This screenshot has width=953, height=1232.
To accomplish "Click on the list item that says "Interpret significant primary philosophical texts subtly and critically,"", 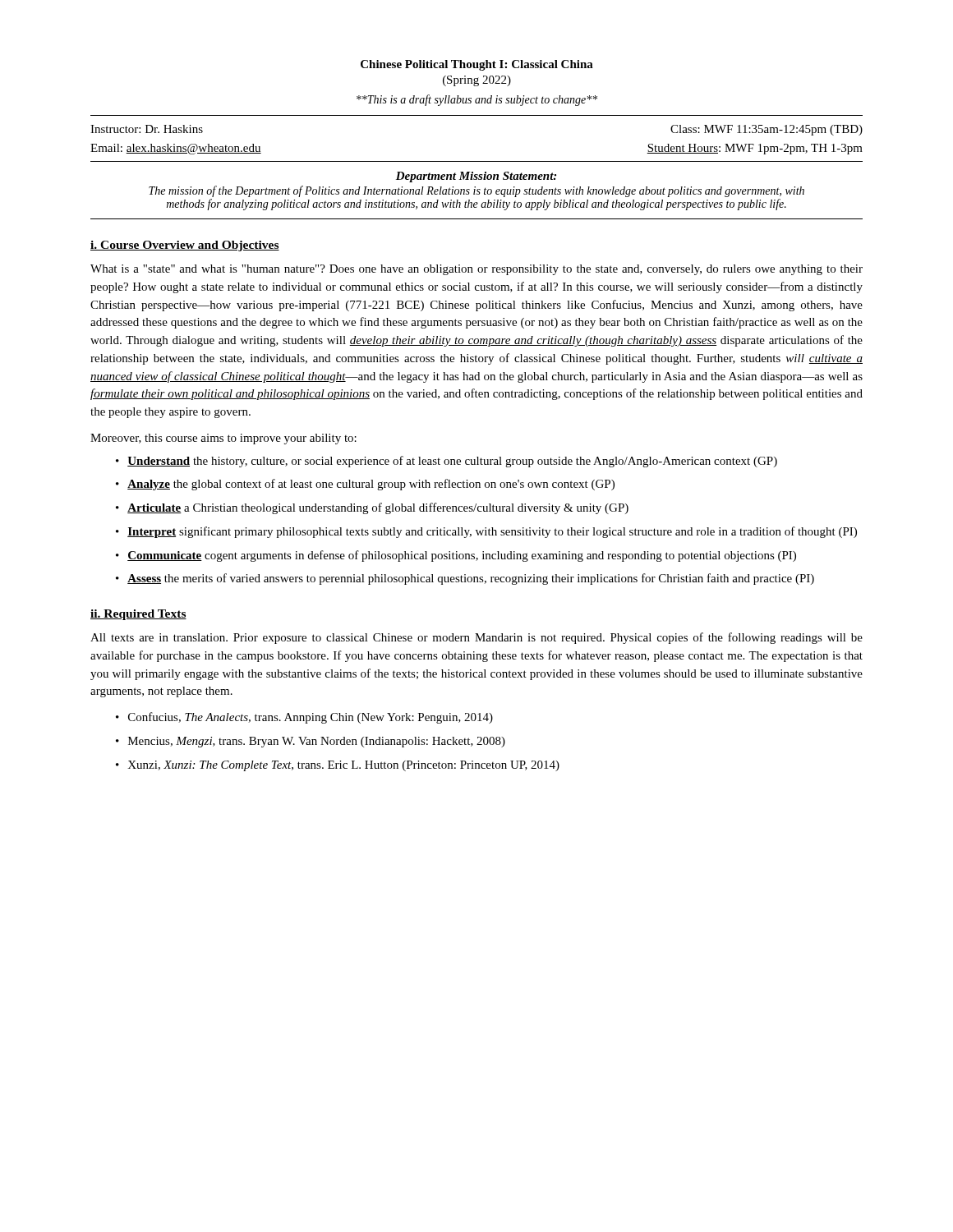I will (x=493, y=532).
